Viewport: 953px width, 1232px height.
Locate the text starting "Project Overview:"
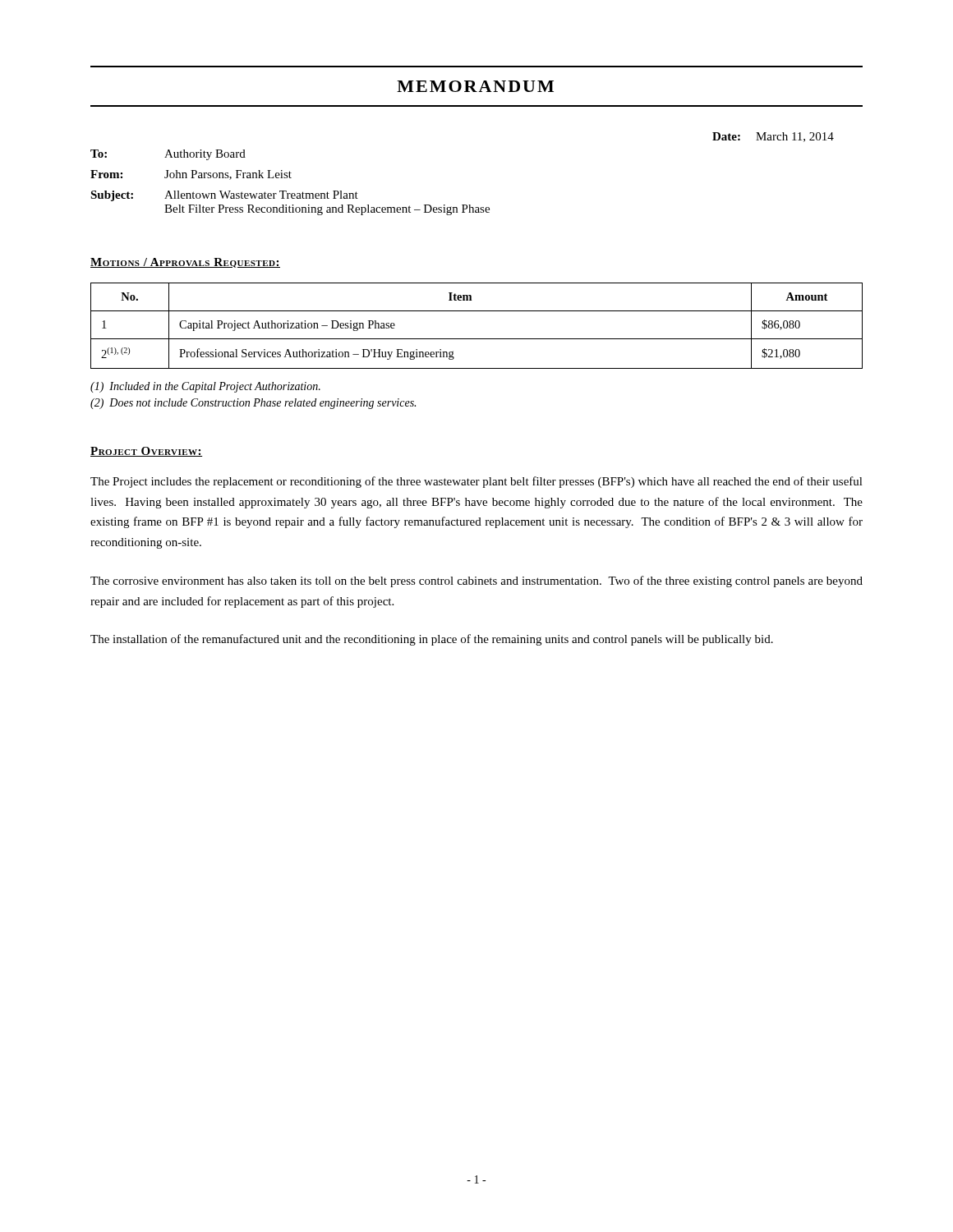[x=146, y=451]
